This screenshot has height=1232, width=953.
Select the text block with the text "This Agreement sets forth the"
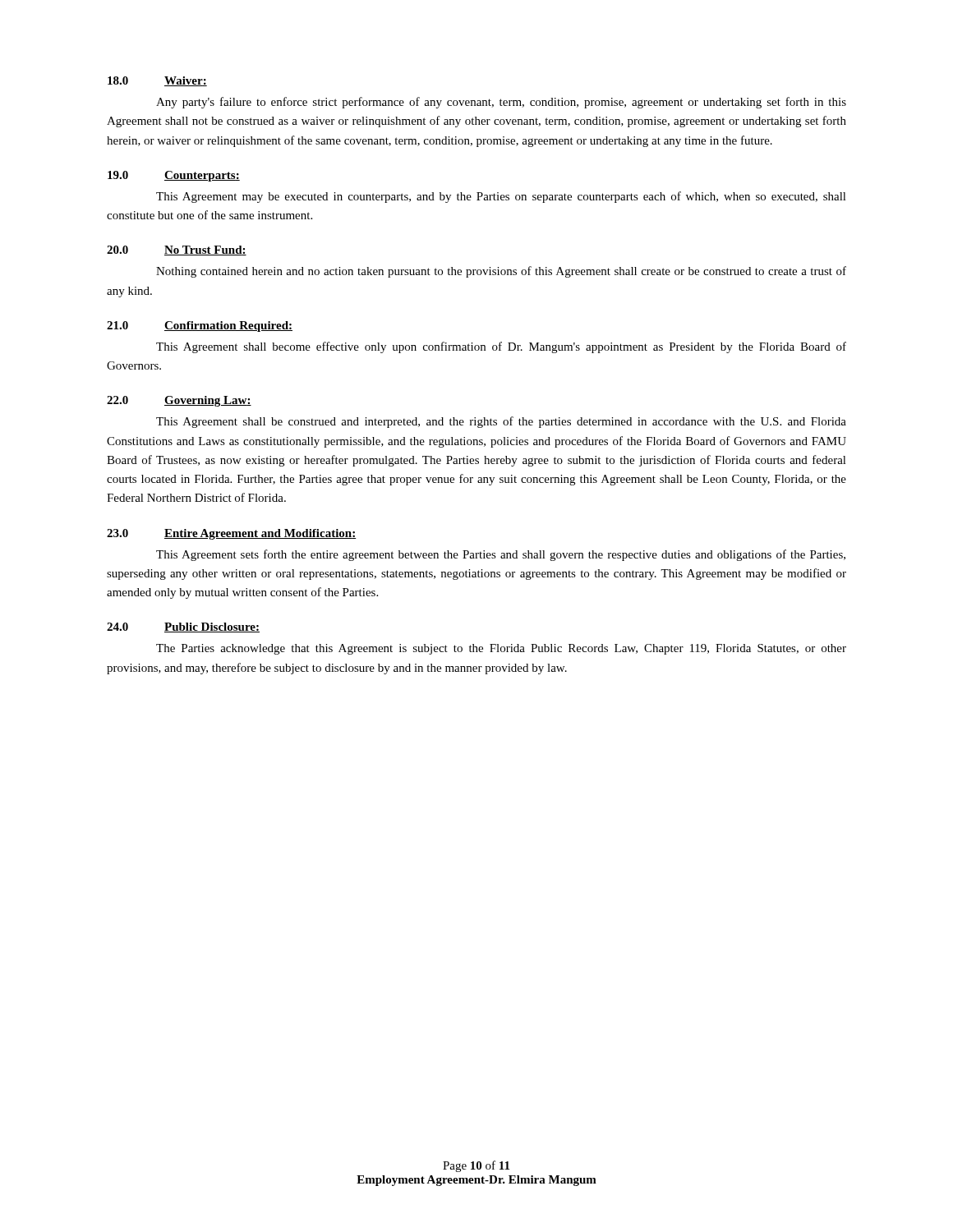point(476,573)
